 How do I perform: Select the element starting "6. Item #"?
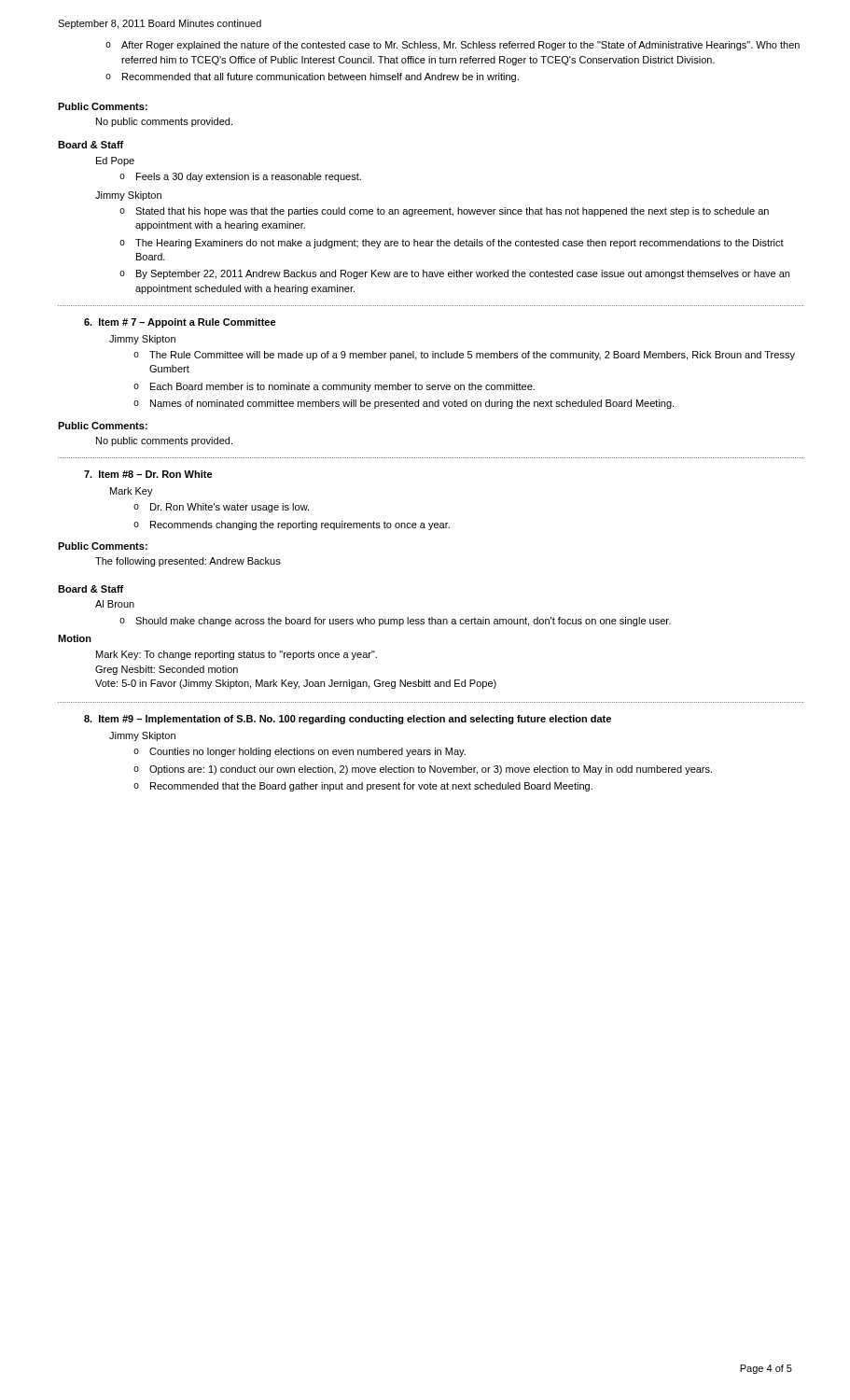point(180,322)
